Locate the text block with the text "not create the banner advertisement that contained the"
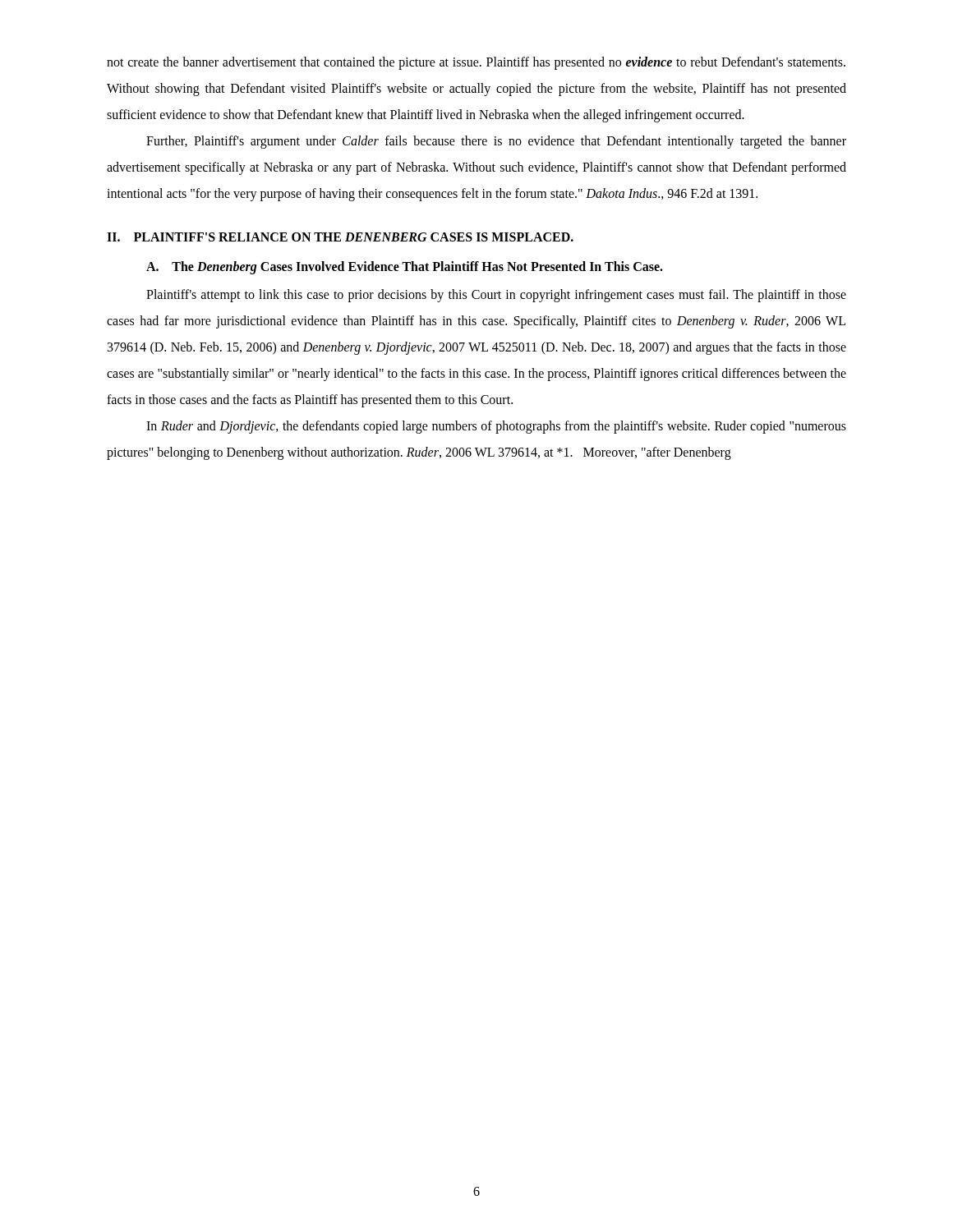This screenshot has width=953, height=1232. [476, 88]
